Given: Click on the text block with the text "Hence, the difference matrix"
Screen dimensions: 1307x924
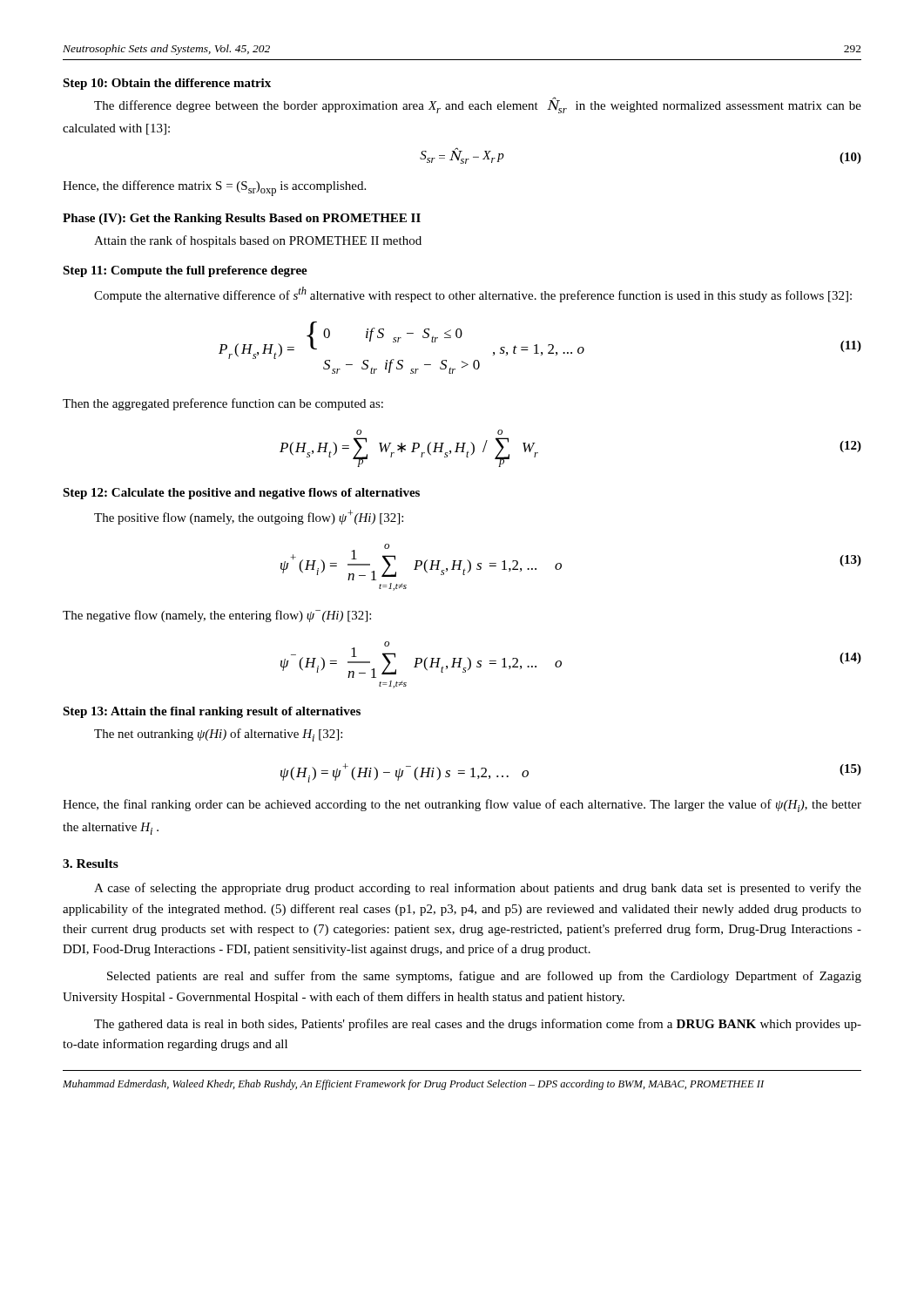Looking at the screenshot, I should [215, 187].
